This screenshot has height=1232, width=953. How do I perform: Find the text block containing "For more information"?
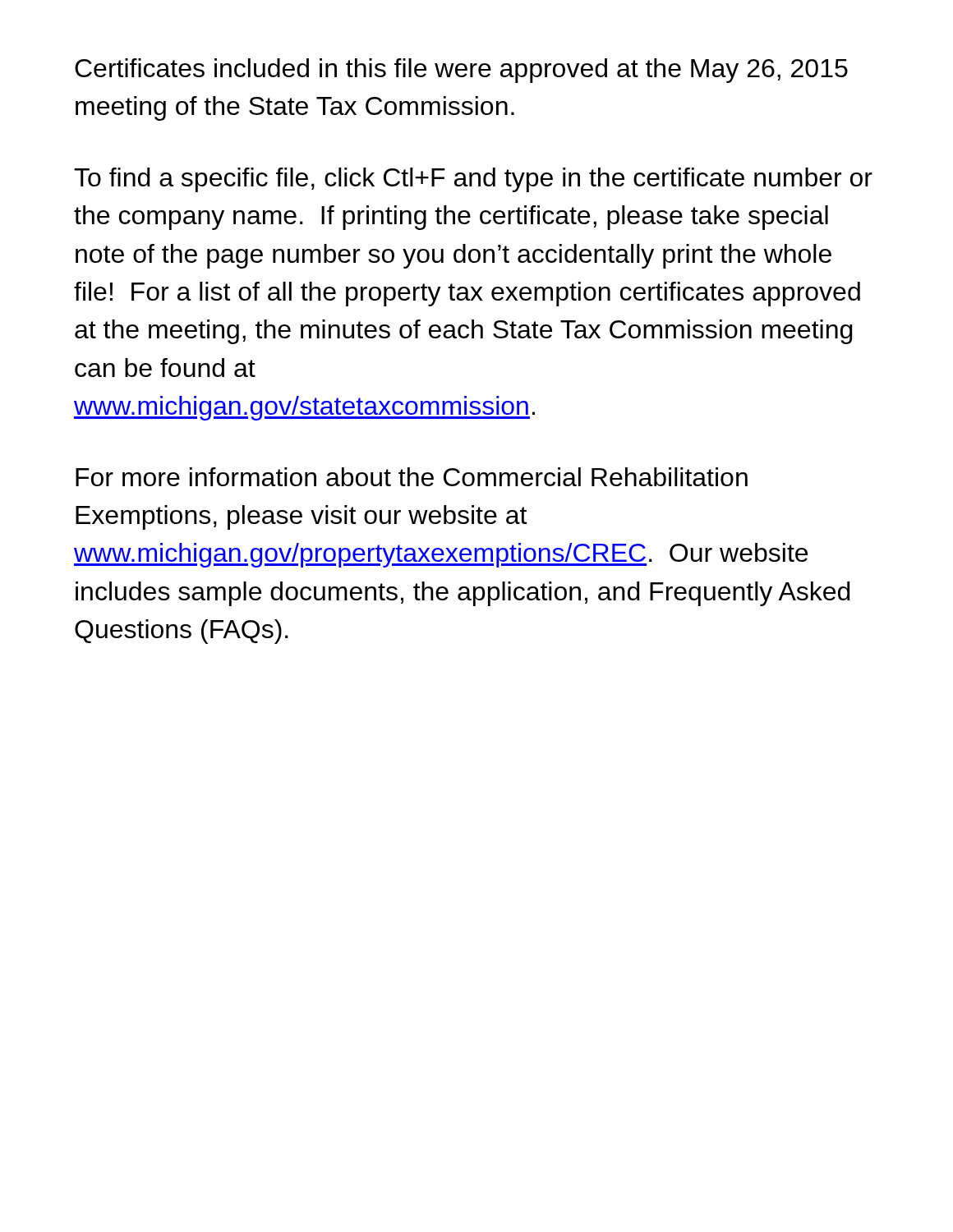pyautogui.click(x=463, y=553)
